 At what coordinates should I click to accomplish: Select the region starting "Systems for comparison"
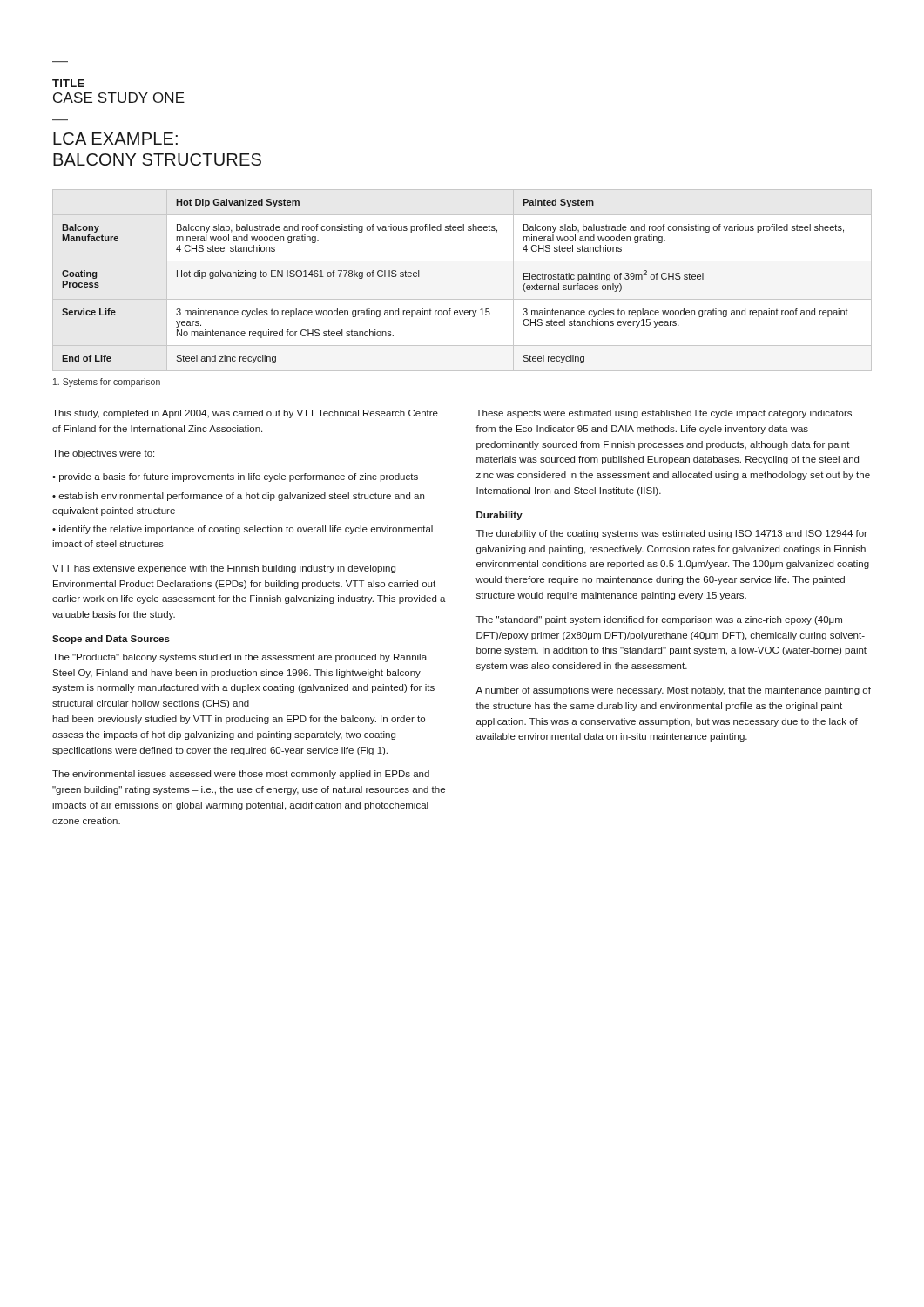coord(106,382)
